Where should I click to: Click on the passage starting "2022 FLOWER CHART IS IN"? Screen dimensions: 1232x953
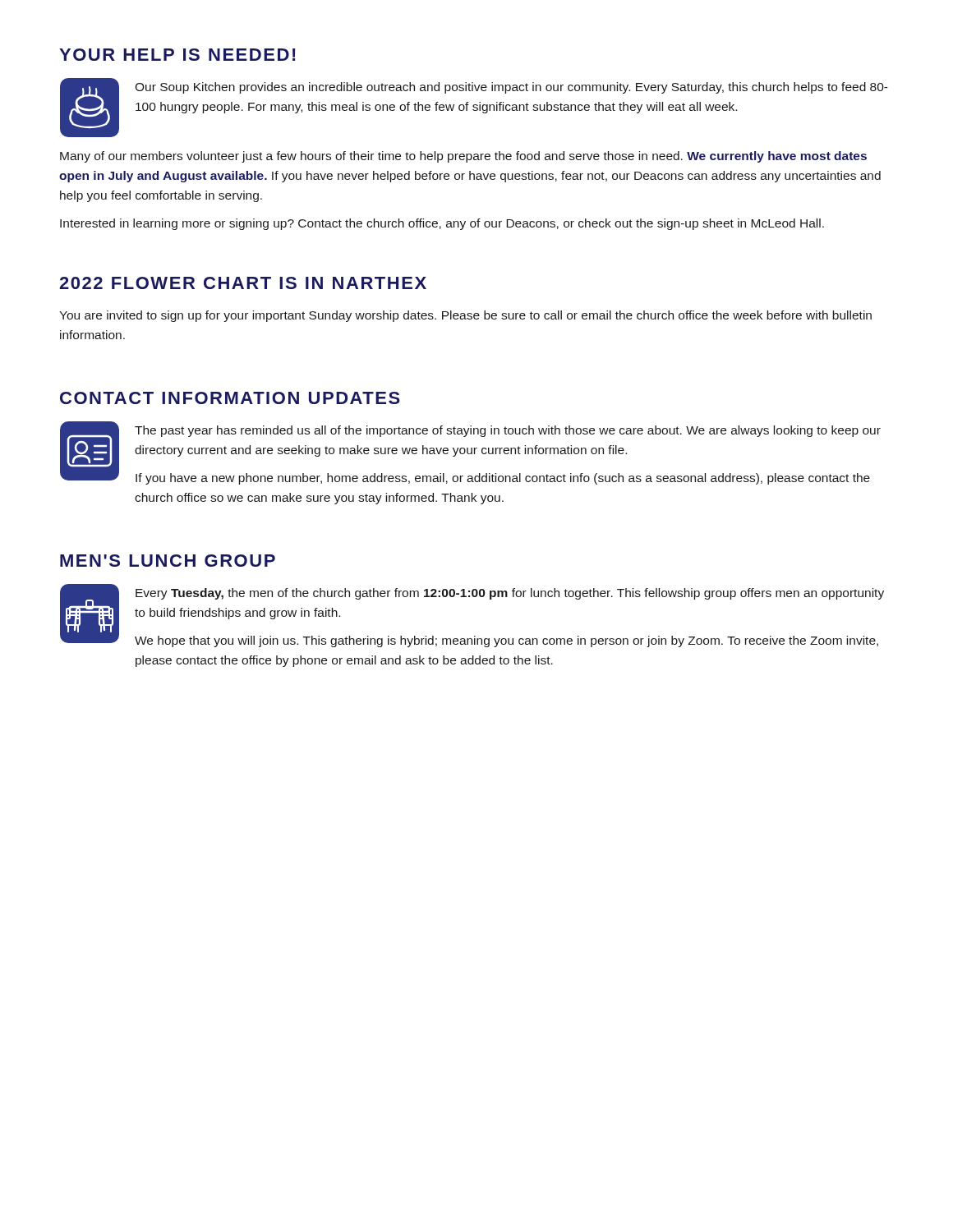(x=243, y=283)
